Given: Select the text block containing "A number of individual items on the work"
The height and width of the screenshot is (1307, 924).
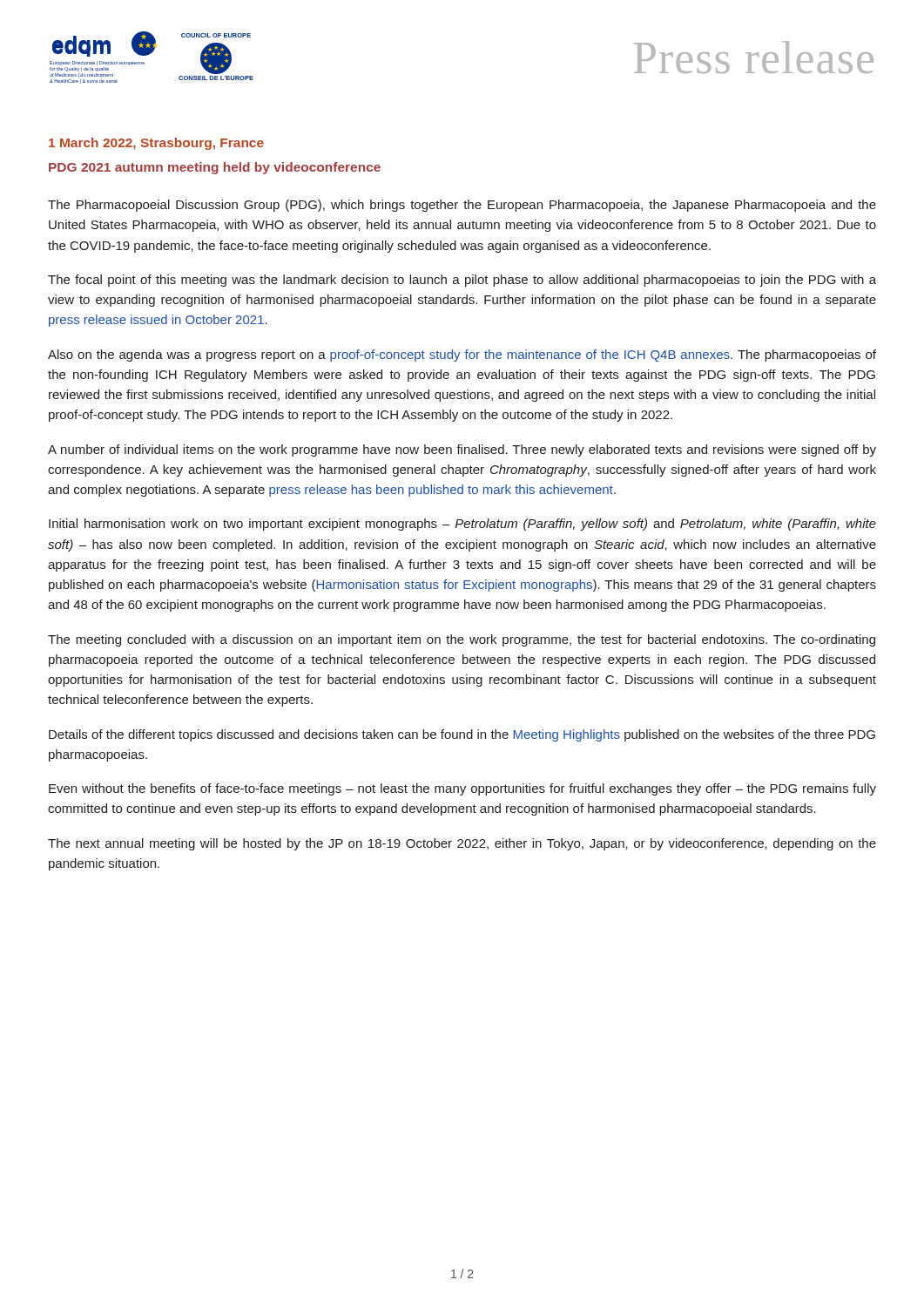Looking at the screenshot, I should pyautogui.click(x=462, y=469).
